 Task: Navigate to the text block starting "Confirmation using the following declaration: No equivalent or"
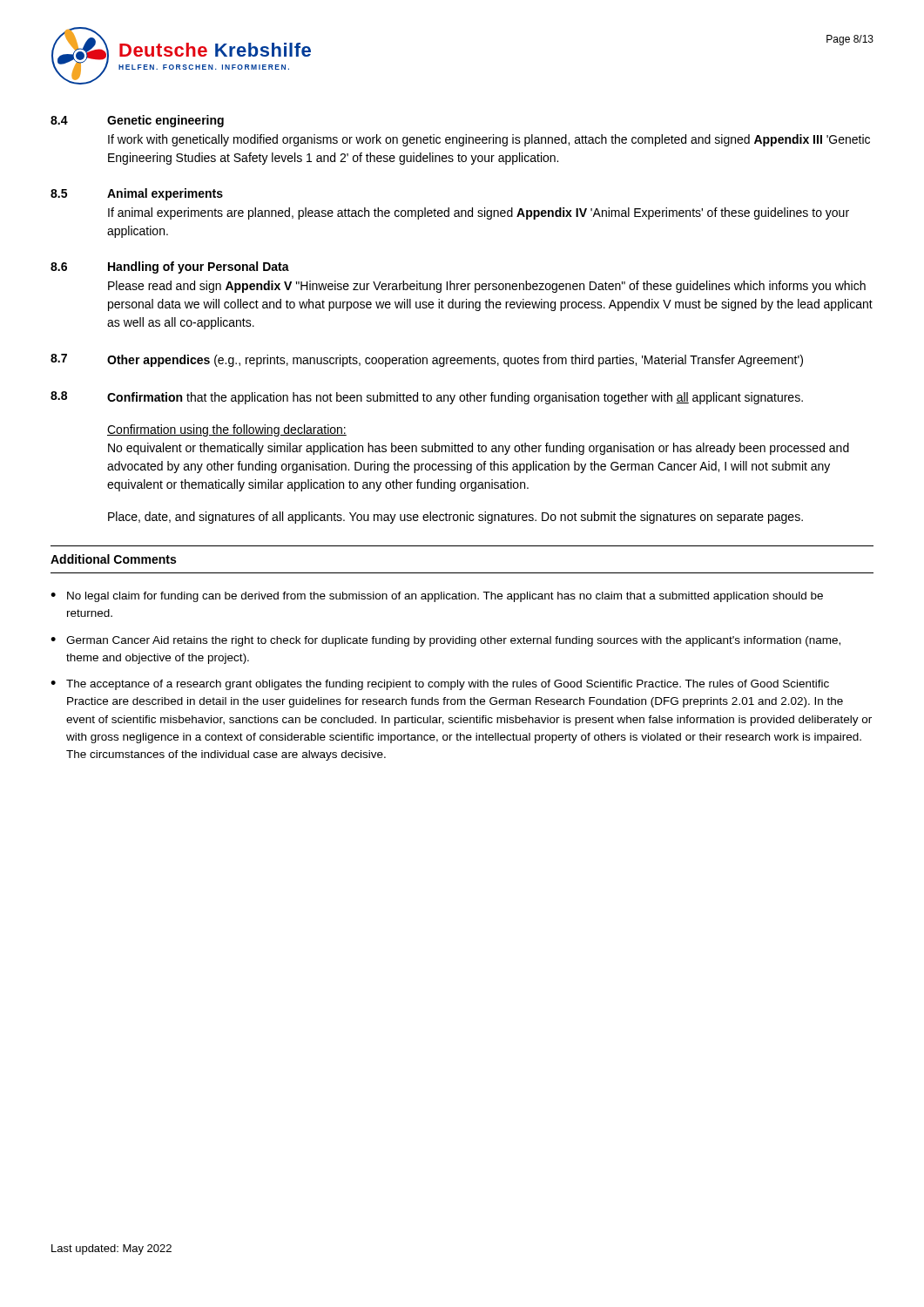(478, 457)
